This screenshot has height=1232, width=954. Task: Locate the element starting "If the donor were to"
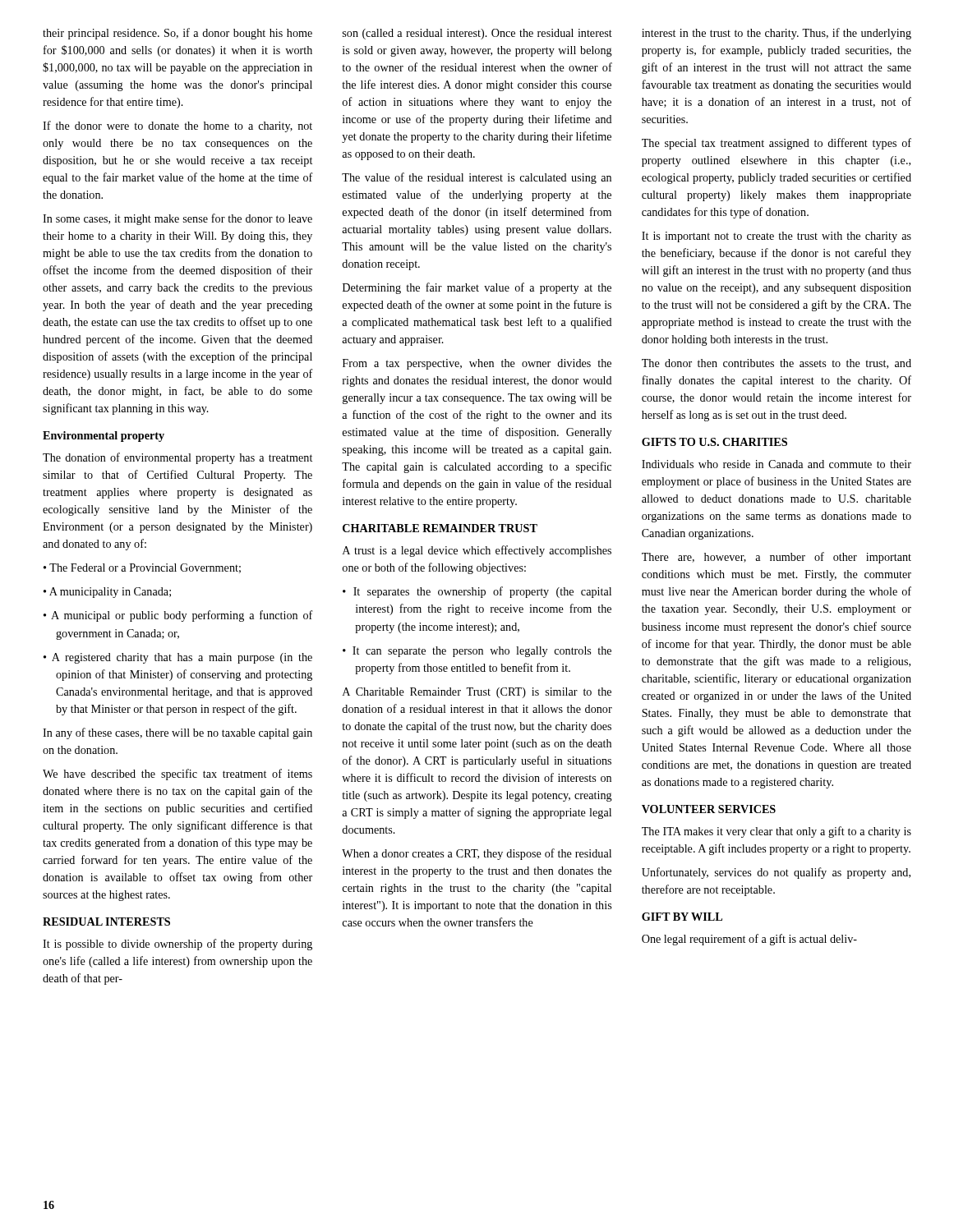coord(178,161)
